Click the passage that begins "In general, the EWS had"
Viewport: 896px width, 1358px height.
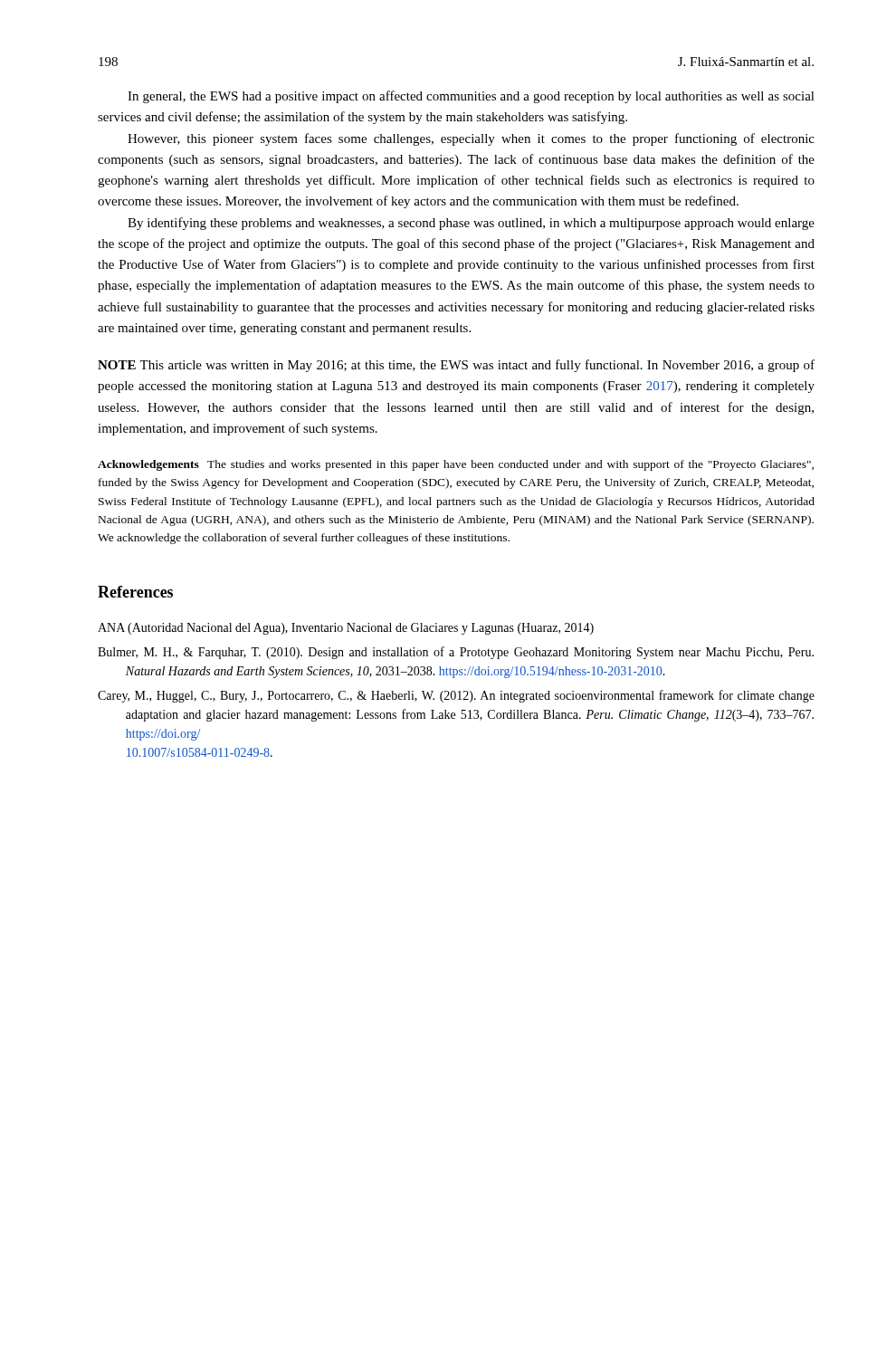coord(456,106)
